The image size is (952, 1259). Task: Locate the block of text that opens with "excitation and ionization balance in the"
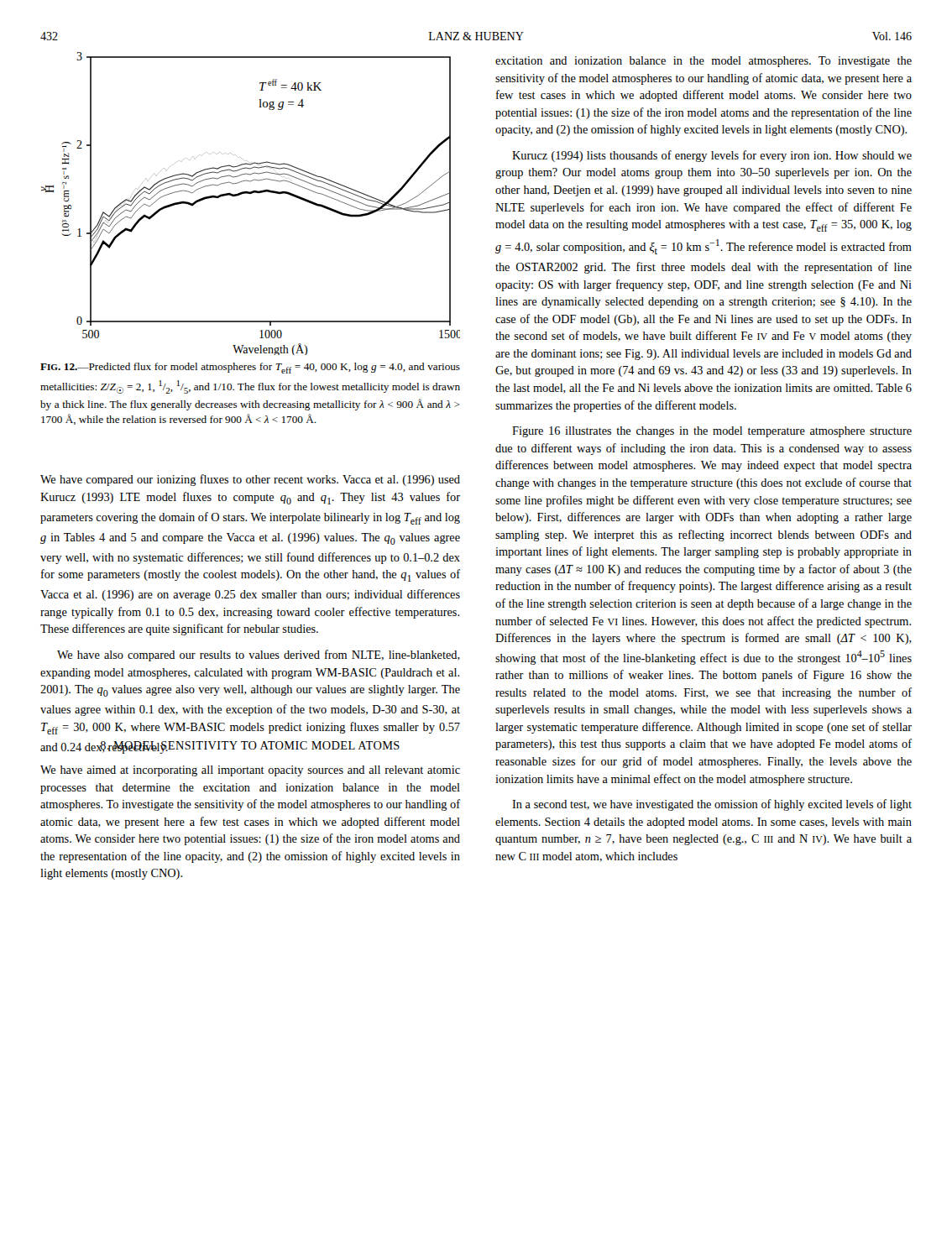[x=704, y=458]
